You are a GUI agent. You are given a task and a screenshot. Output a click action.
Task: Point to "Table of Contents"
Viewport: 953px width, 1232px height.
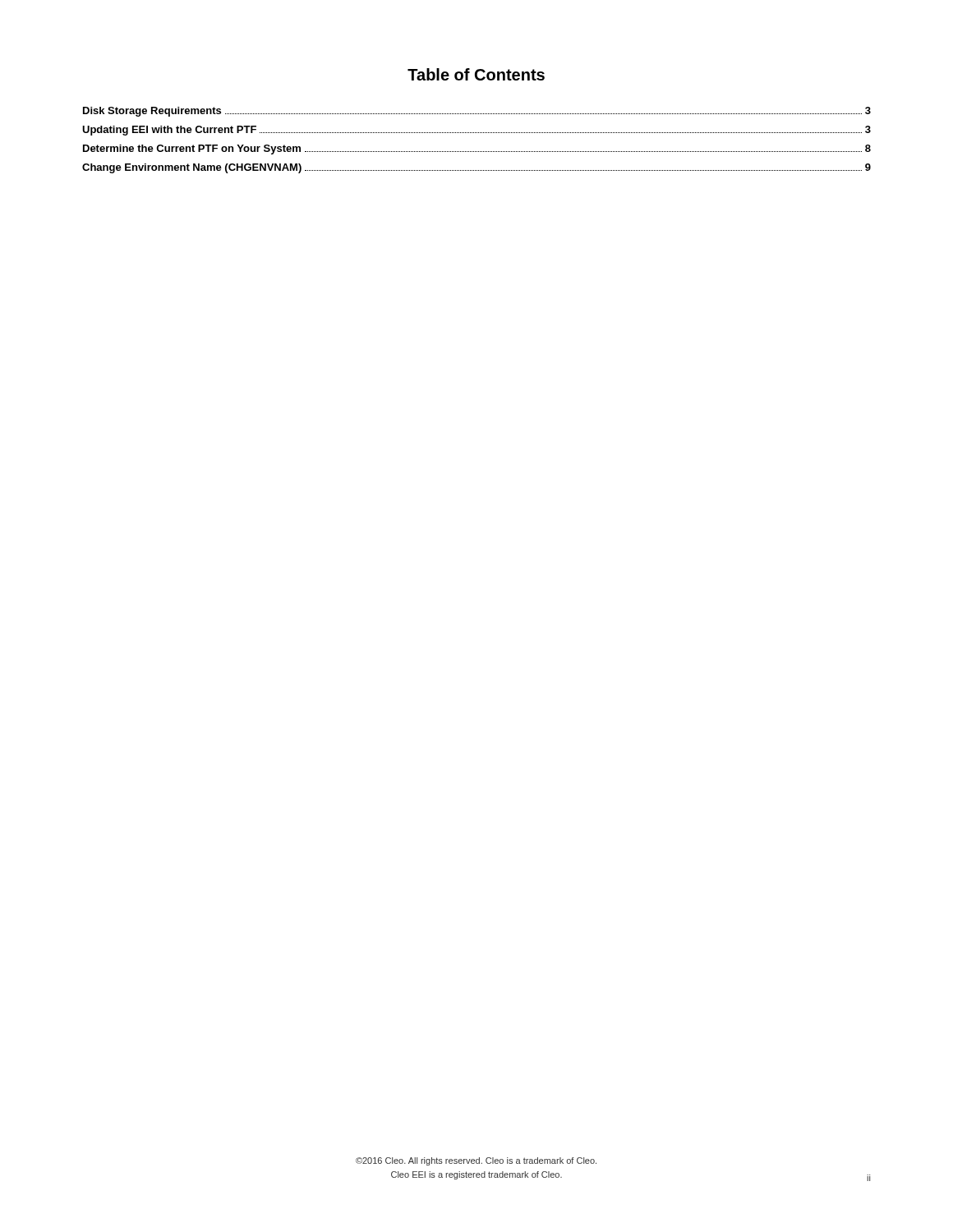click(476, 75)
